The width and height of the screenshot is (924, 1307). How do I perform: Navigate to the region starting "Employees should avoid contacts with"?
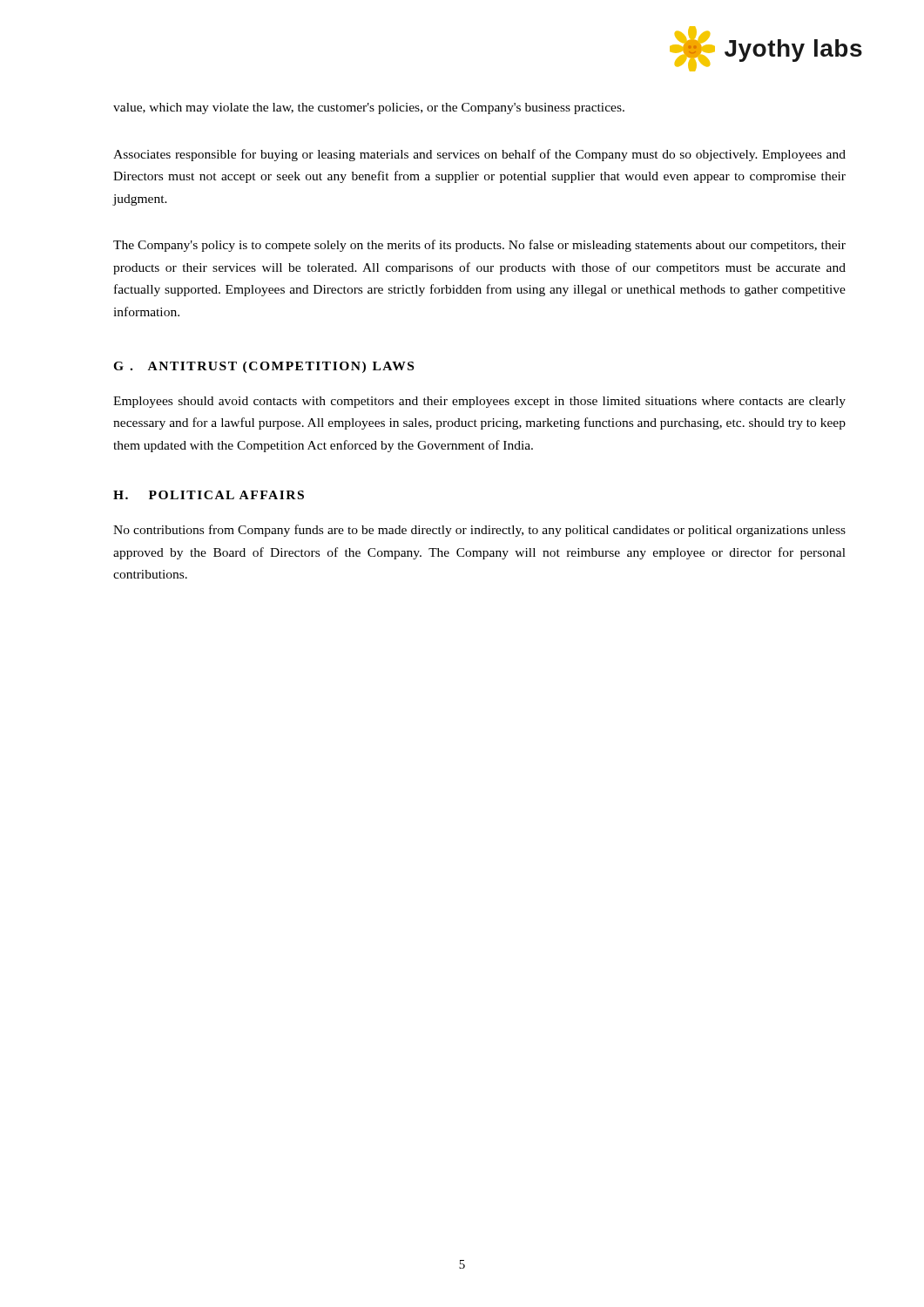click(479, 422)
